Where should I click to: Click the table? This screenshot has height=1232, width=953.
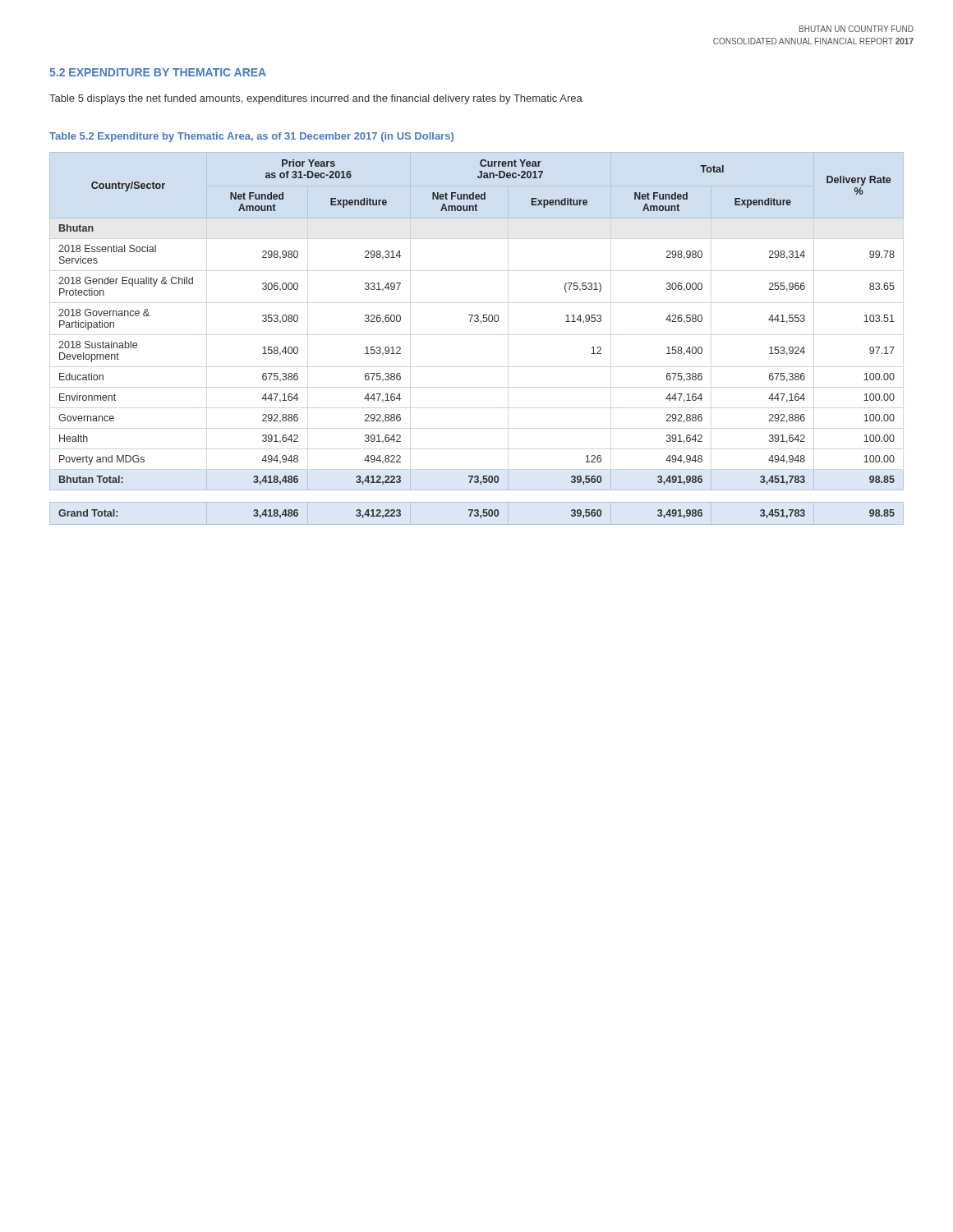pos(476,338)
